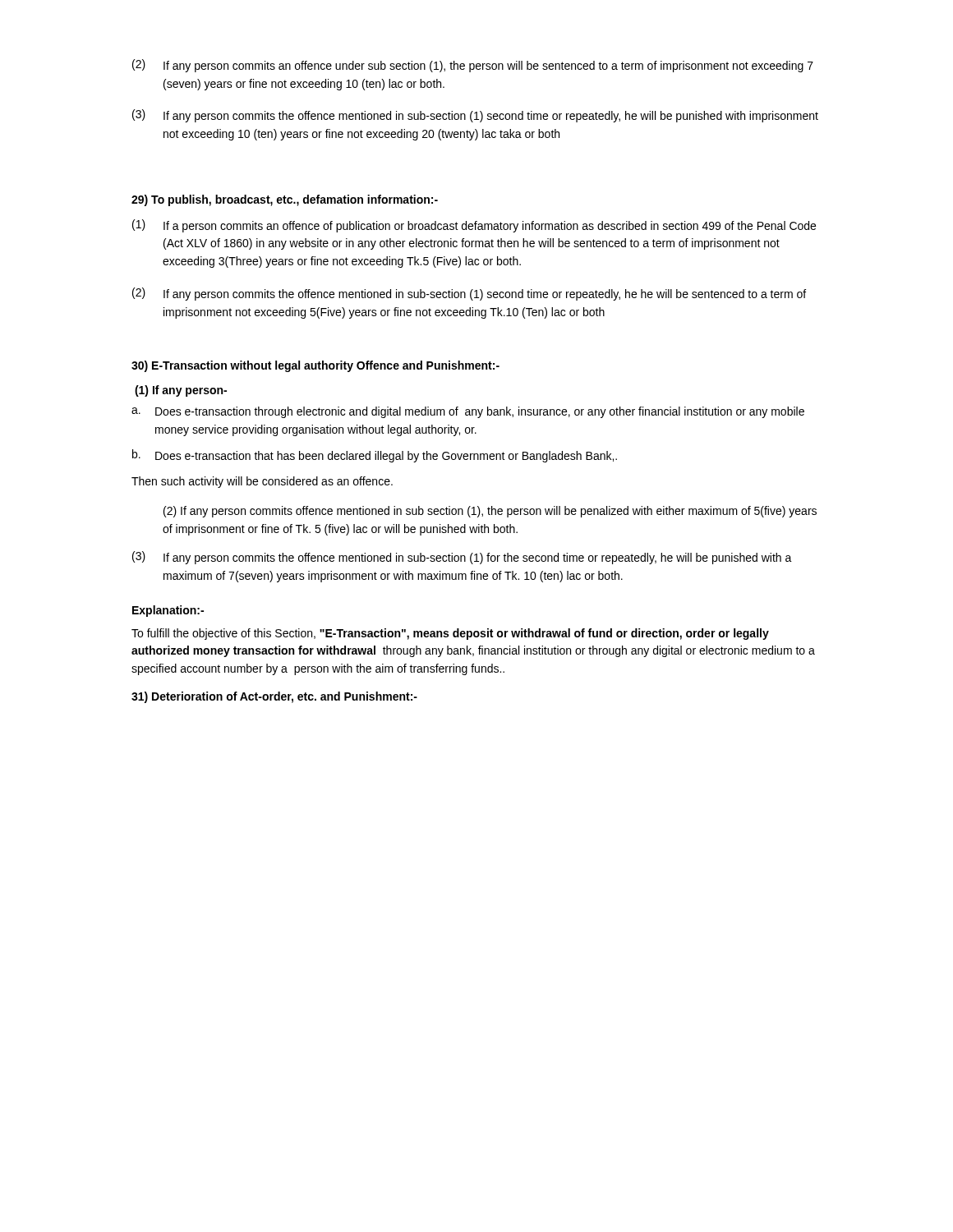
Task: Point to the text block starting "(2) If any person commits an"
Action: [x=476, y=75]
